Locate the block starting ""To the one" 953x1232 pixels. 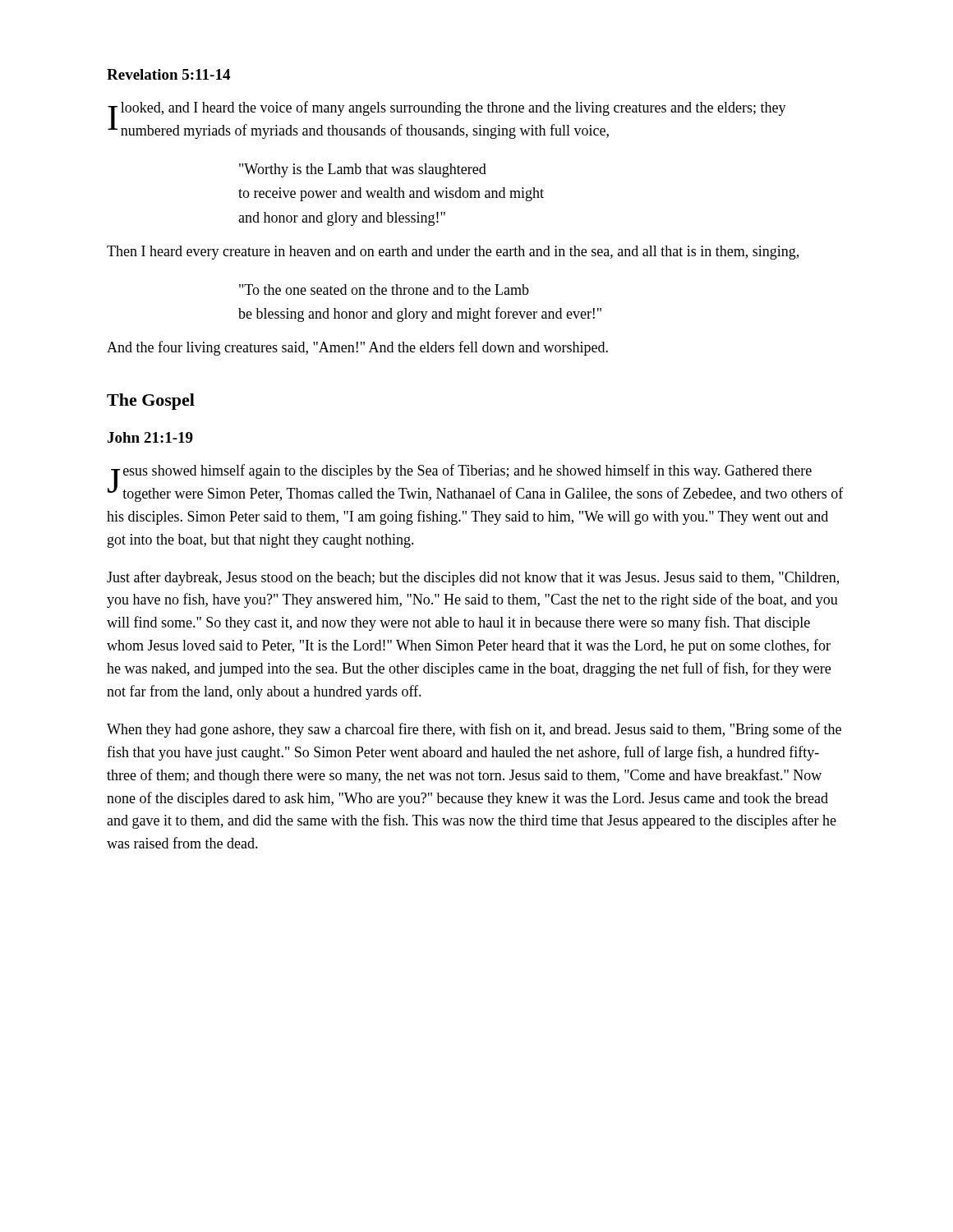542,303
